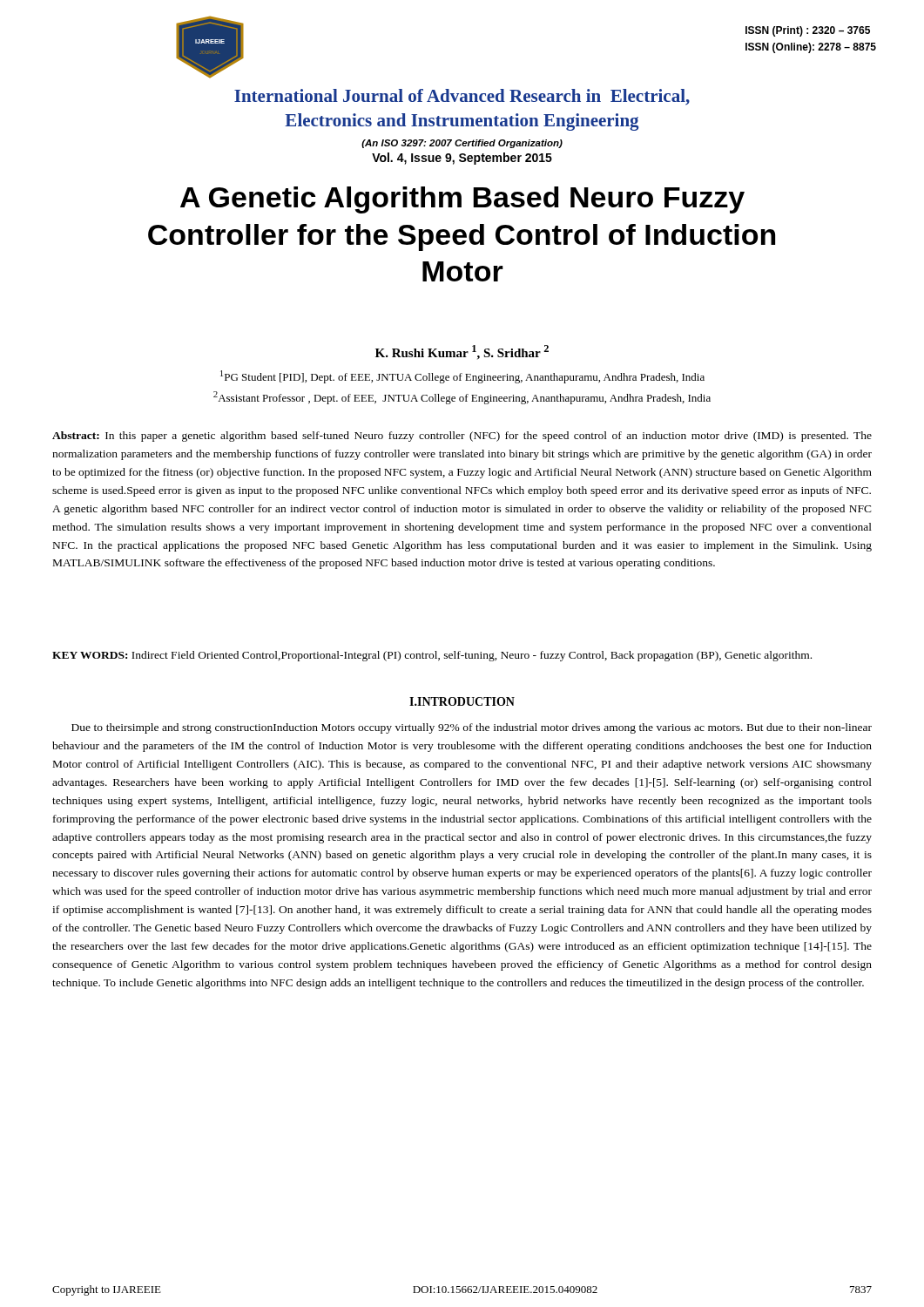Find the text block starting "Due to theirsimple and"
This screenshot has width=924, height=1307.
pos(462,855)
